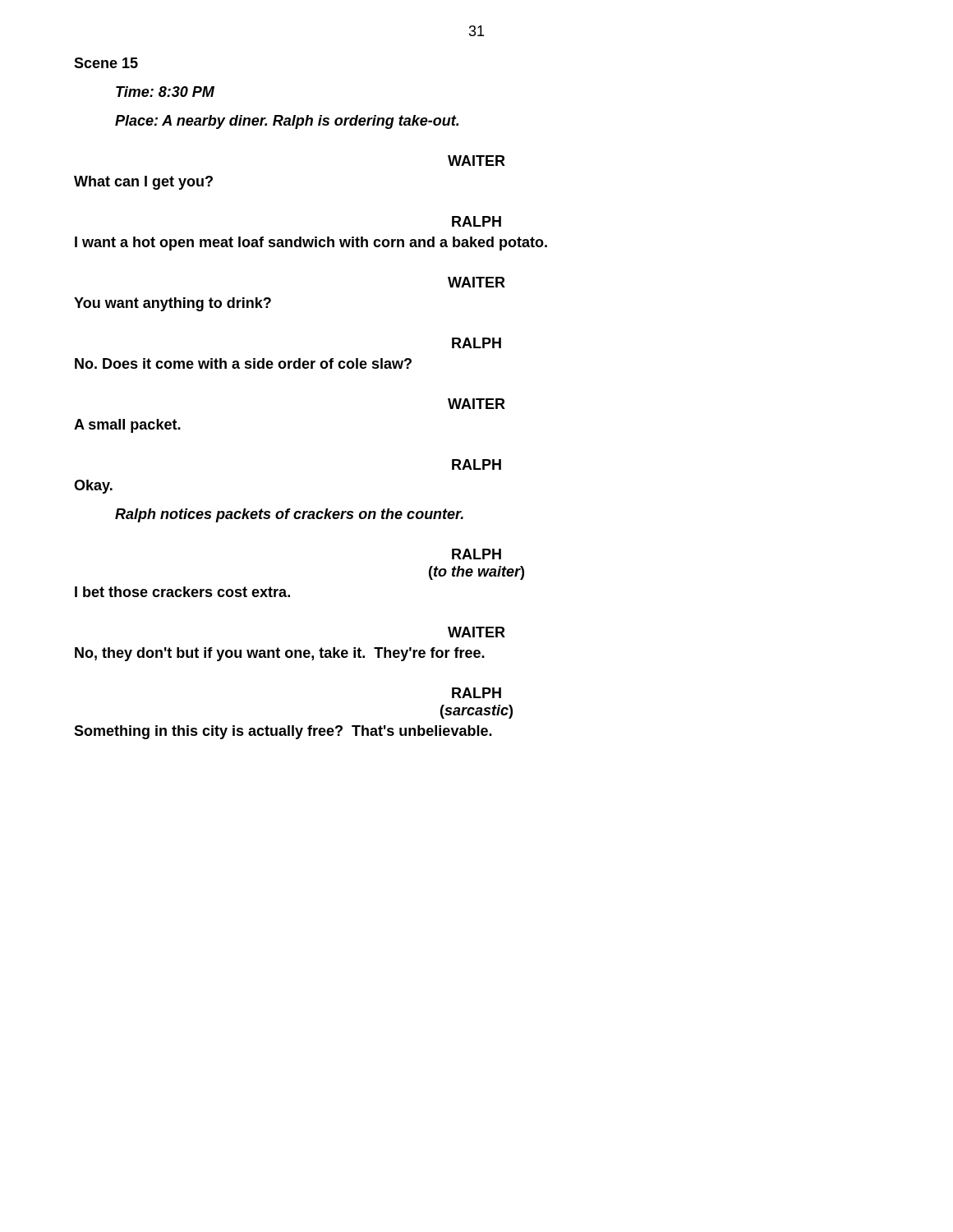
Task: Locate the block of text that opens with "No. Does it come with a side"
Action: pos(243,364)
